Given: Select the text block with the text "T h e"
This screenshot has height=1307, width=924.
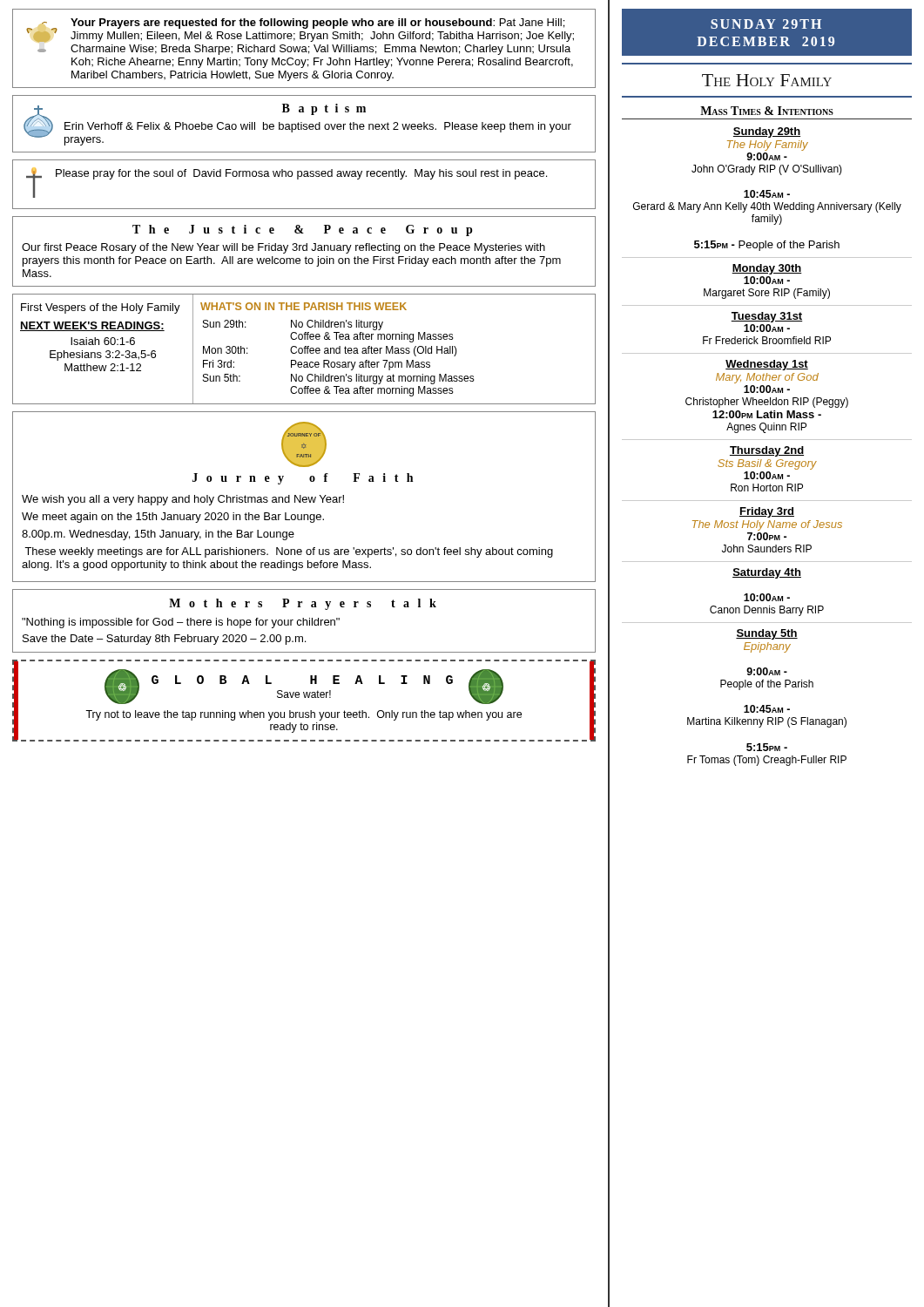Looking at the screenshot, I should [x=304, y=251].
